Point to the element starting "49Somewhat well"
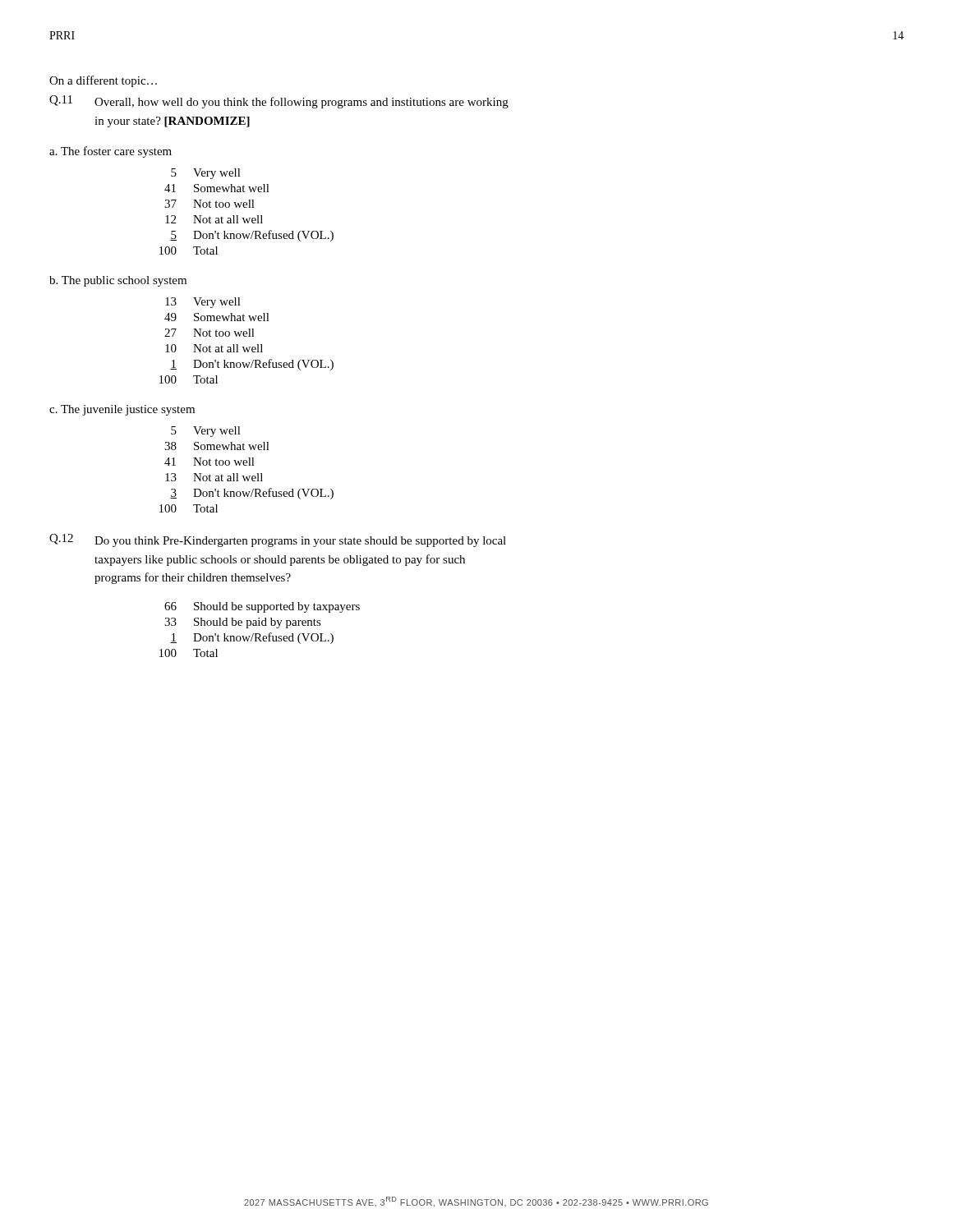 tap(233, 317)
